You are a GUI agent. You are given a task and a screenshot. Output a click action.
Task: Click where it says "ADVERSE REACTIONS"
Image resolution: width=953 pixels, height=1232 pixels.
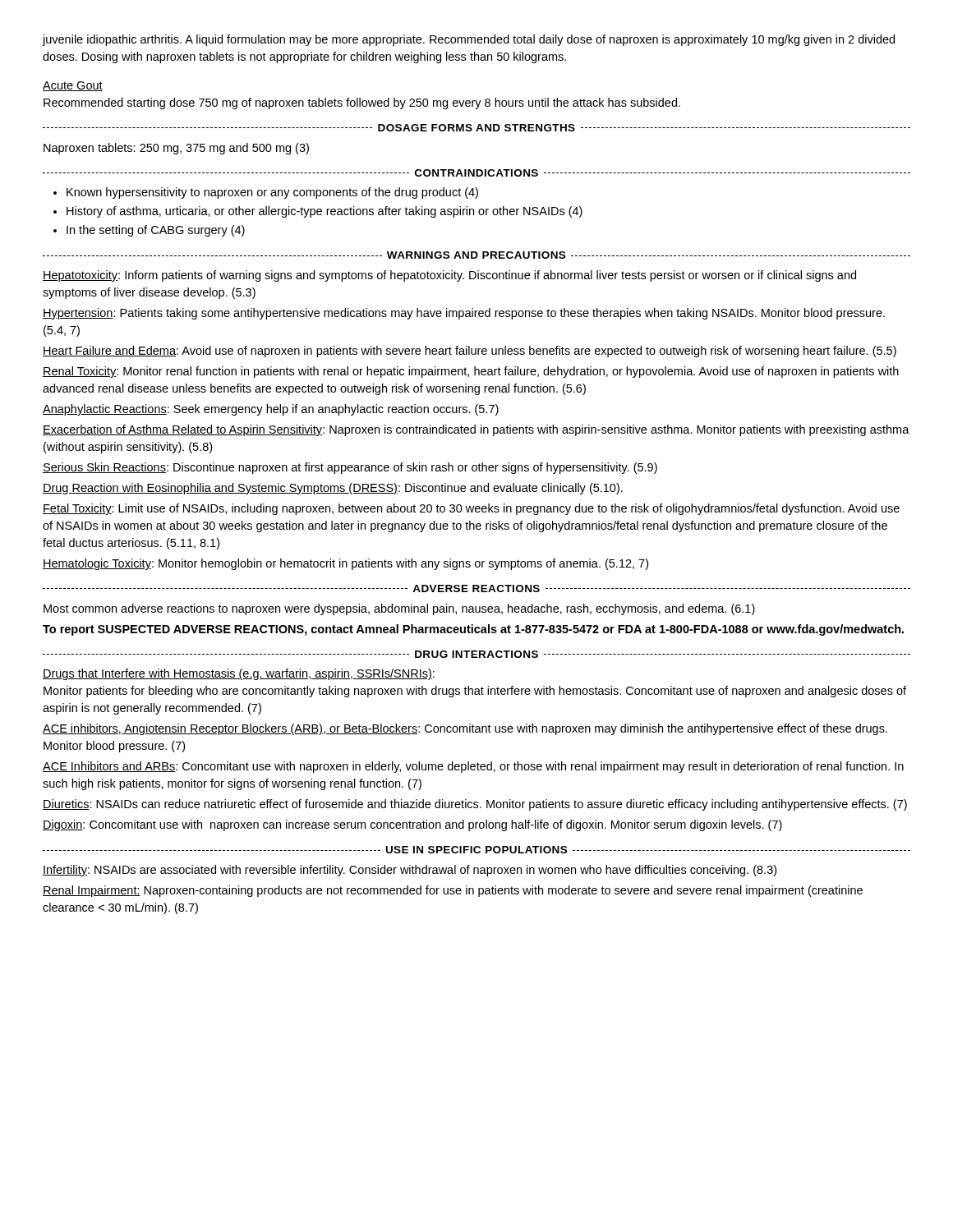tap(476, 589)
